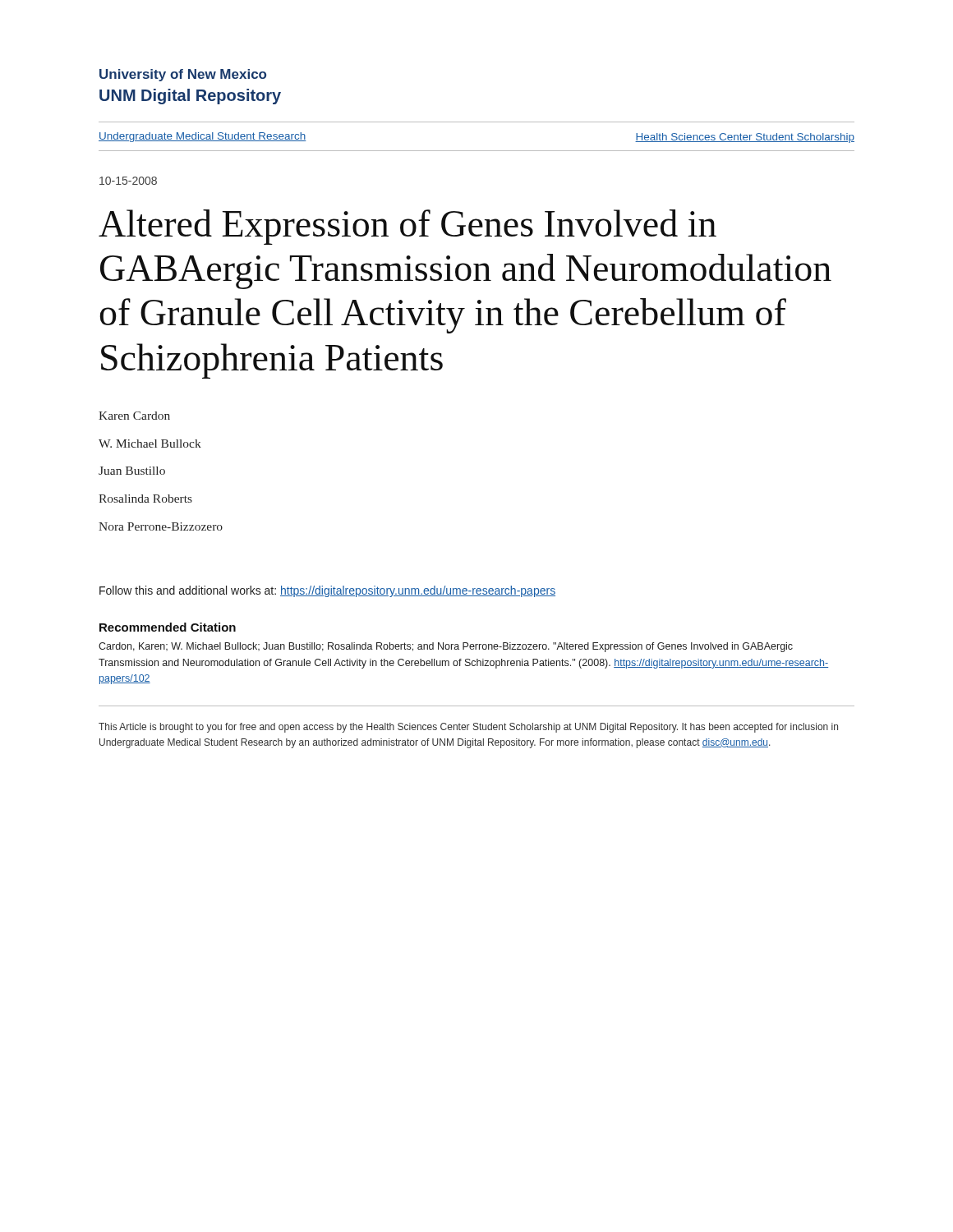Find the element starting "Altered Expression of Genes Involved in GABAergic"
Viewport: 953px width, 1232px height.
coord(465,291)
